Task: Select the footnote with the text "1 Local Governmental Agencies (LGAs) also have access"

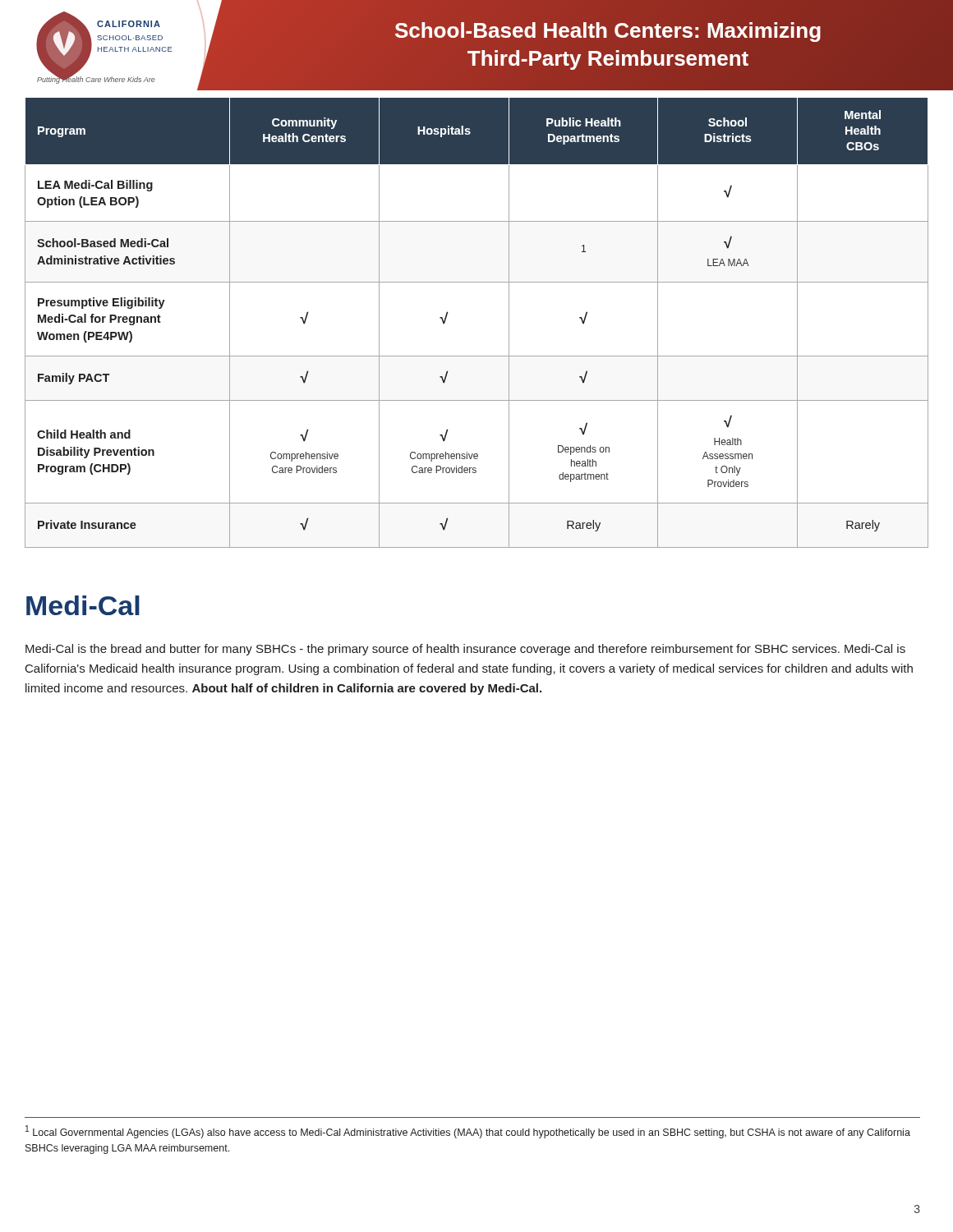Action: (467, 1139)
